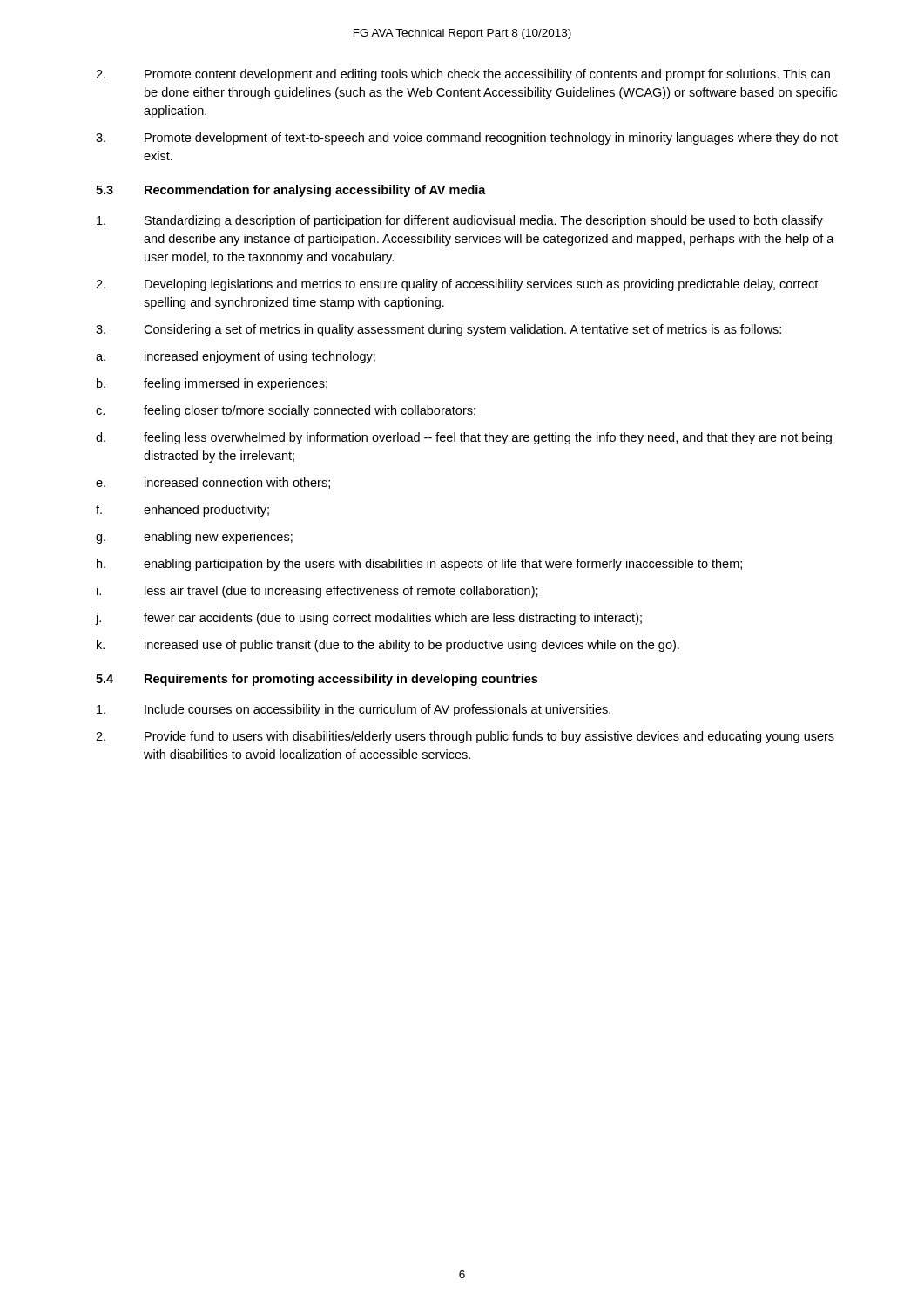Find the list item that says "2. Provide fund to users"
The width and height of the screenshot is (924, 1307).
[x=471, y=746]
